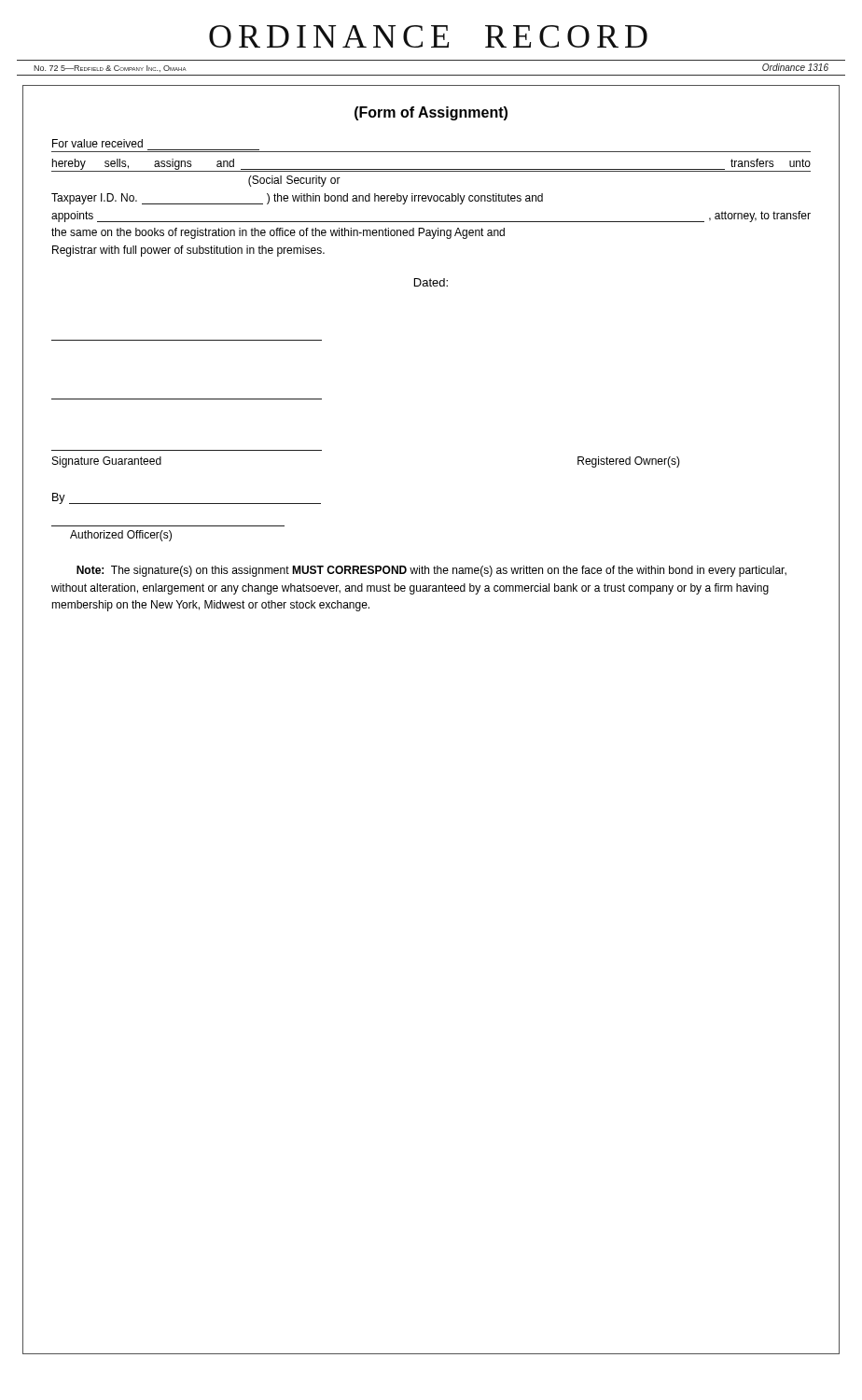Find the section header that reads "(Form of Assignment)"
Viewport: 862px width, 1400px height.
[431, 112]
